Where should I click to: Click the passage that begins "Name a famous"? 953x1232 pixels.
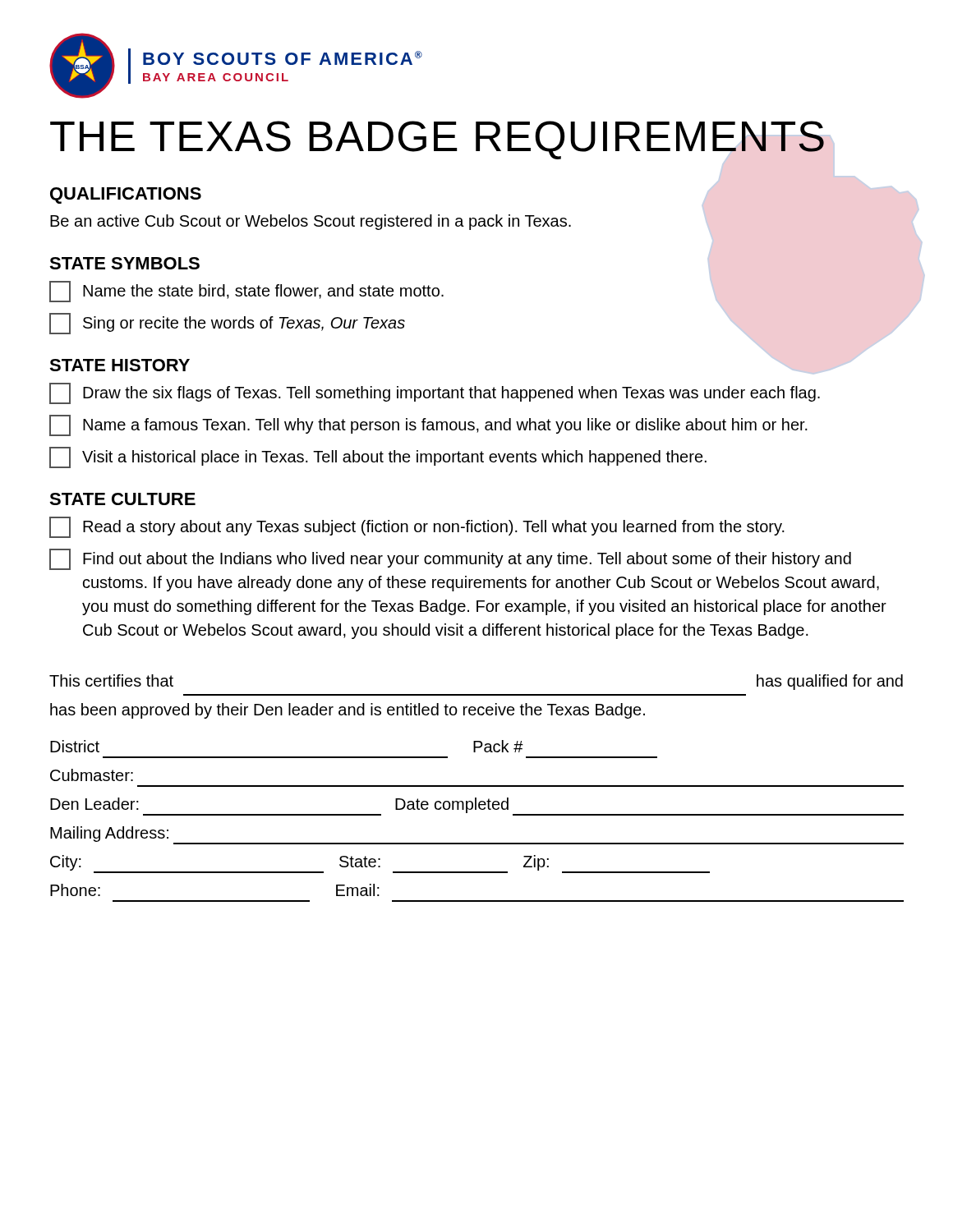(x=476, y=425)
